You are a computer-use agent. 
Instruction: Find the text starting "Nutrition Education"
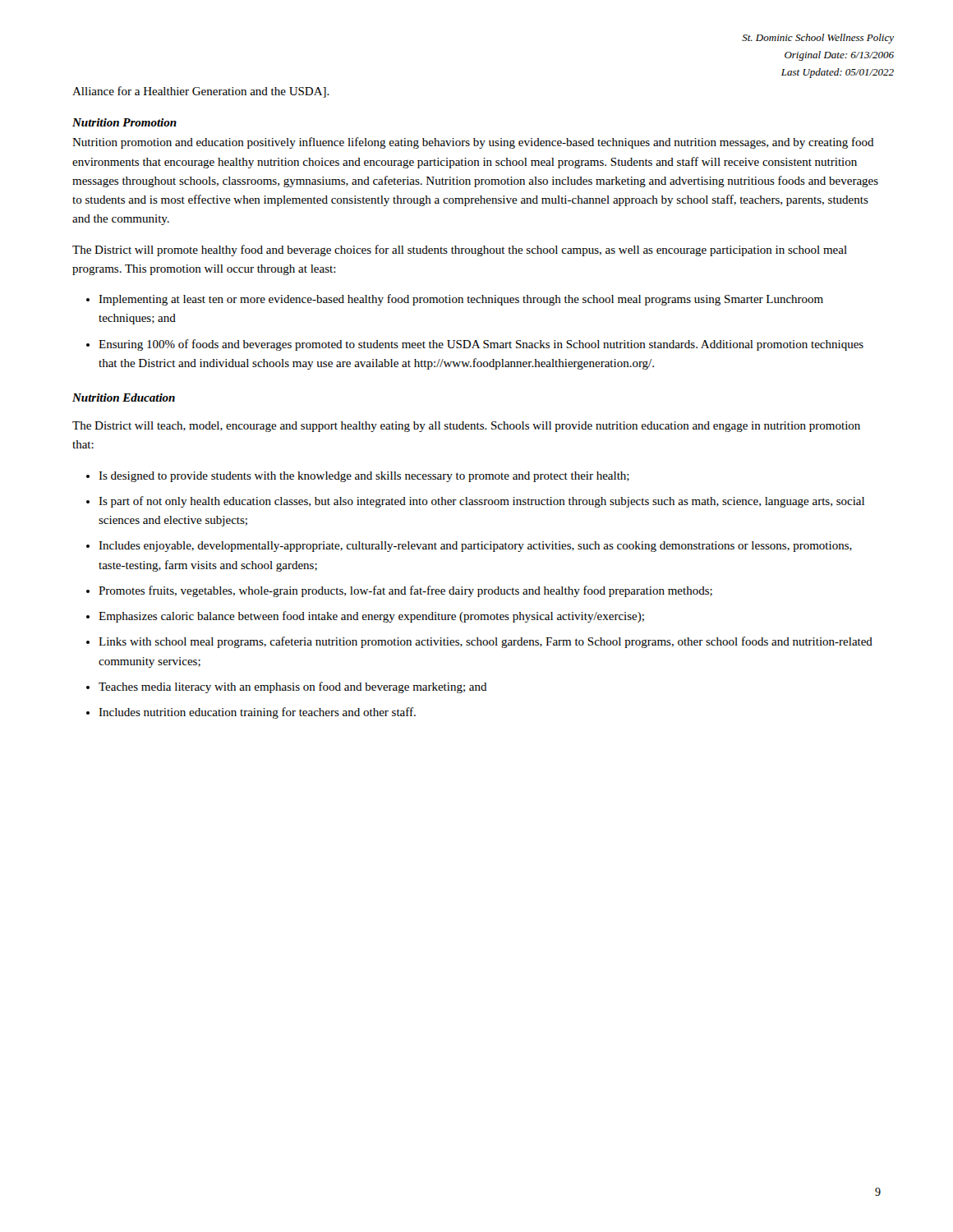[x=124, y=398]
